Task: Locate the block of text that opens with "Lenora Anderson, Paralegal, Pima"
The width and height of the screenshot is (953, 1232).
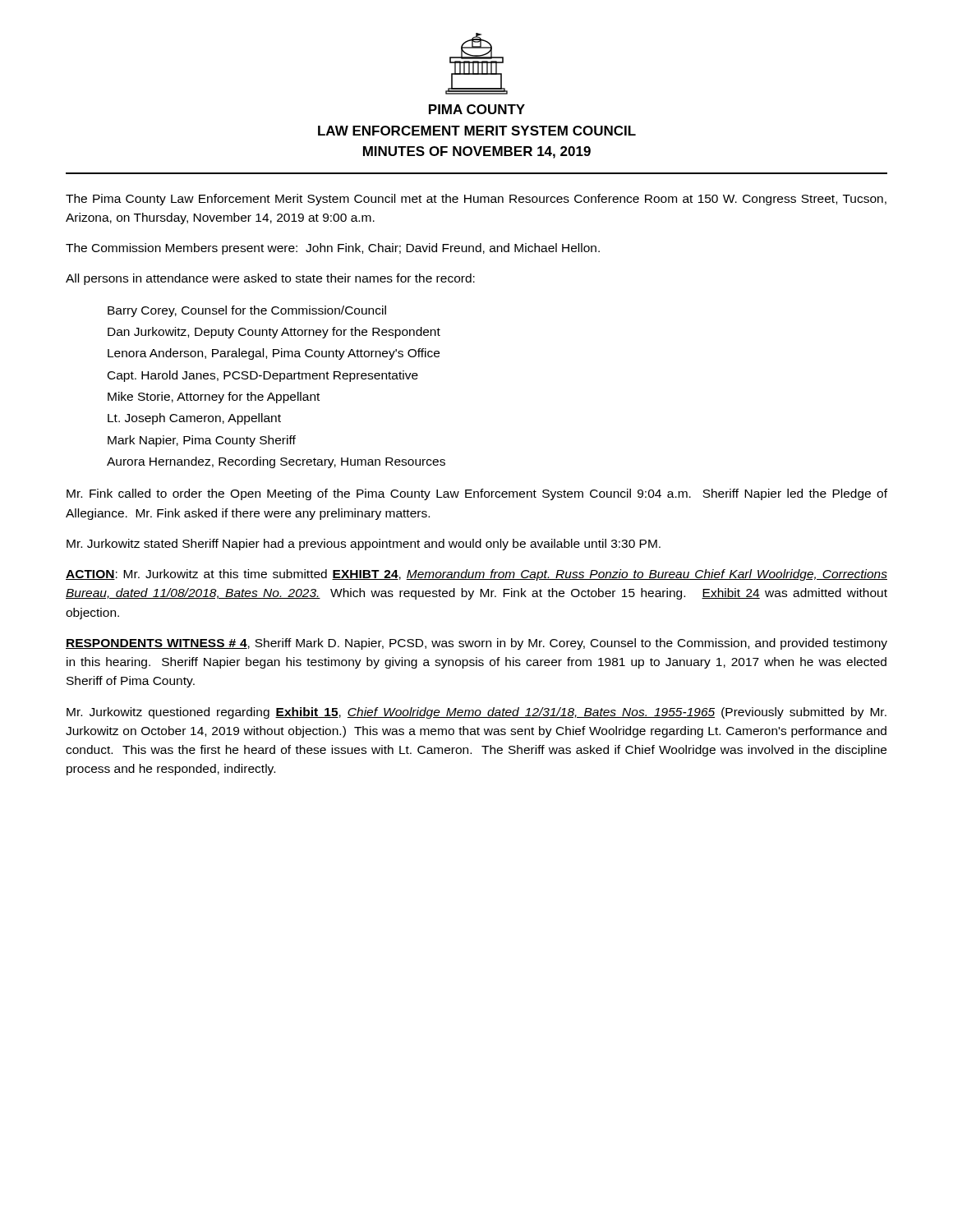Action: tap(274, 353)
